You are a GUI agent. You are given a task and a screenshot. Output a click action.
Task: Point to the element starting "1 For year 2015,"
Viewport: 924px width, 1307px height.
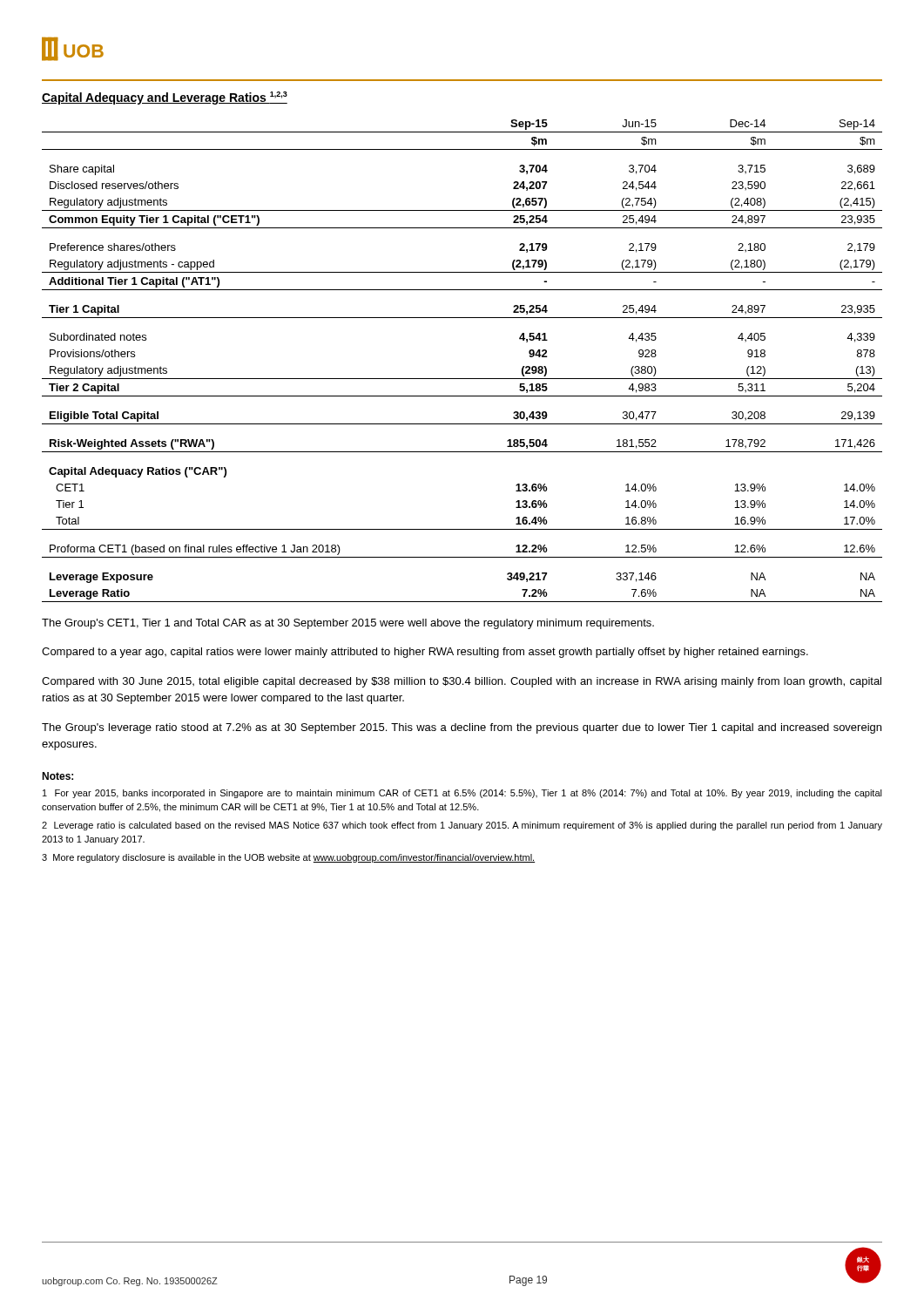tap(462, 800)
